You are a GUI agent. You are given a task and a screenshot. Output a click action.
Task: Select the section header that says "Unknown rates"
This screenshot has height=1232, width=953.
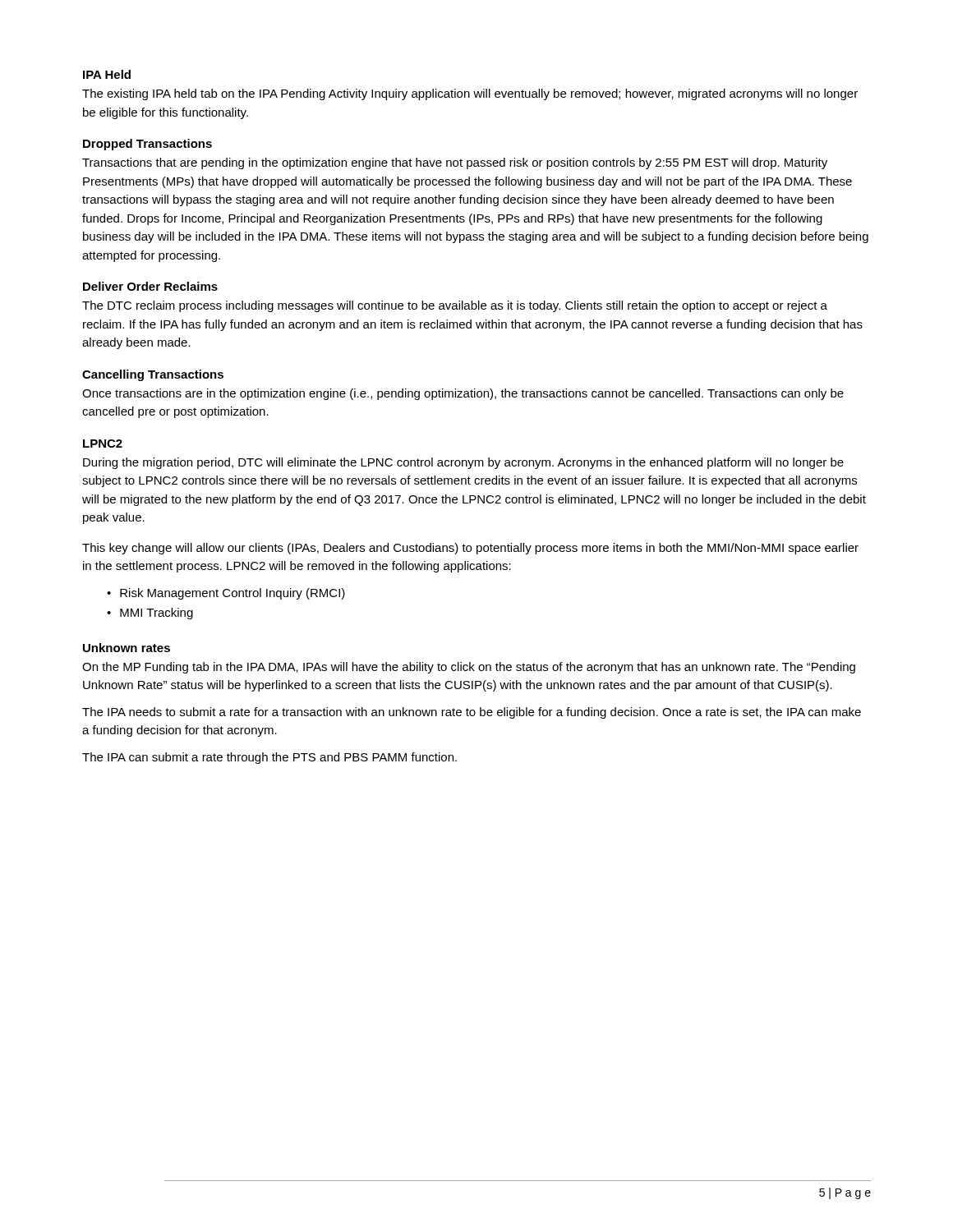126,647
